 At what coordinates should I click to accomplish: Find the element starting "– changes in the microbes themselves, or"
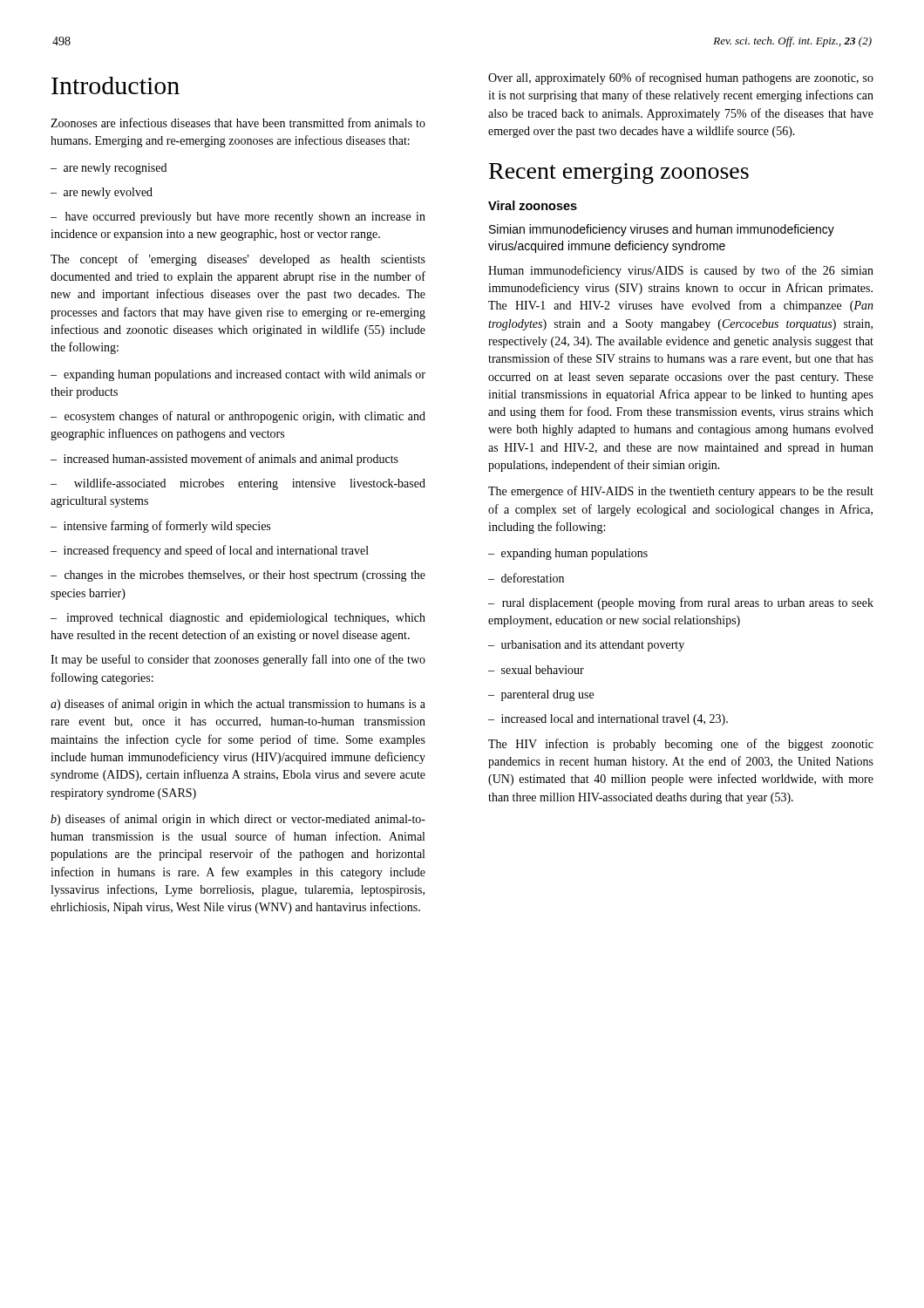(238, 585)
